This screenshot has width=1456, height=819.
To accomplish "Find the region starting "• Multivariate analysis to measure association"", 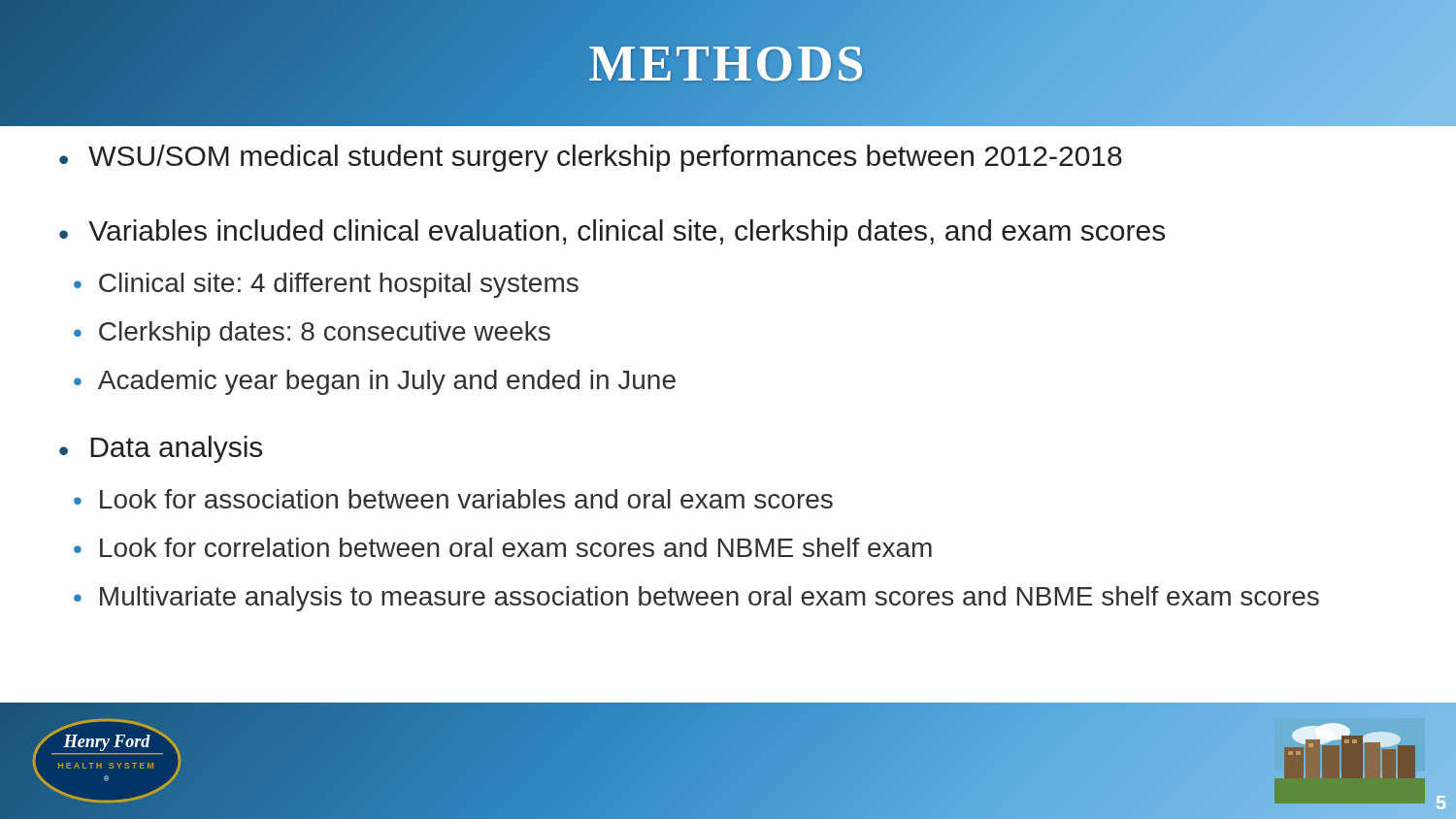I will pos(696,597).
